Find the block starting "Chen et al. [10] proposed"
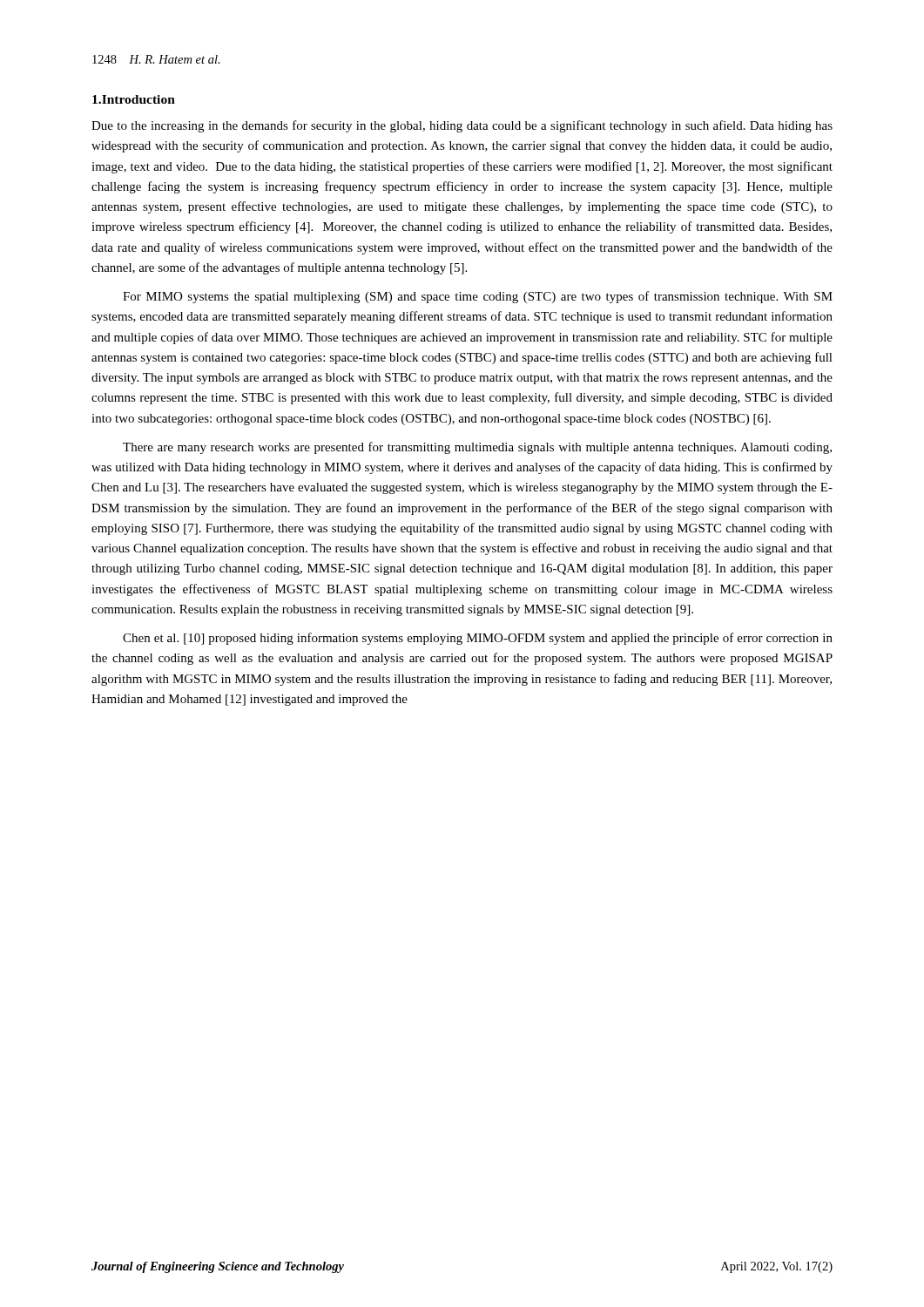The width and height of the screenshot is (924, 1307). pyautogui.click(x=462, y=668)
